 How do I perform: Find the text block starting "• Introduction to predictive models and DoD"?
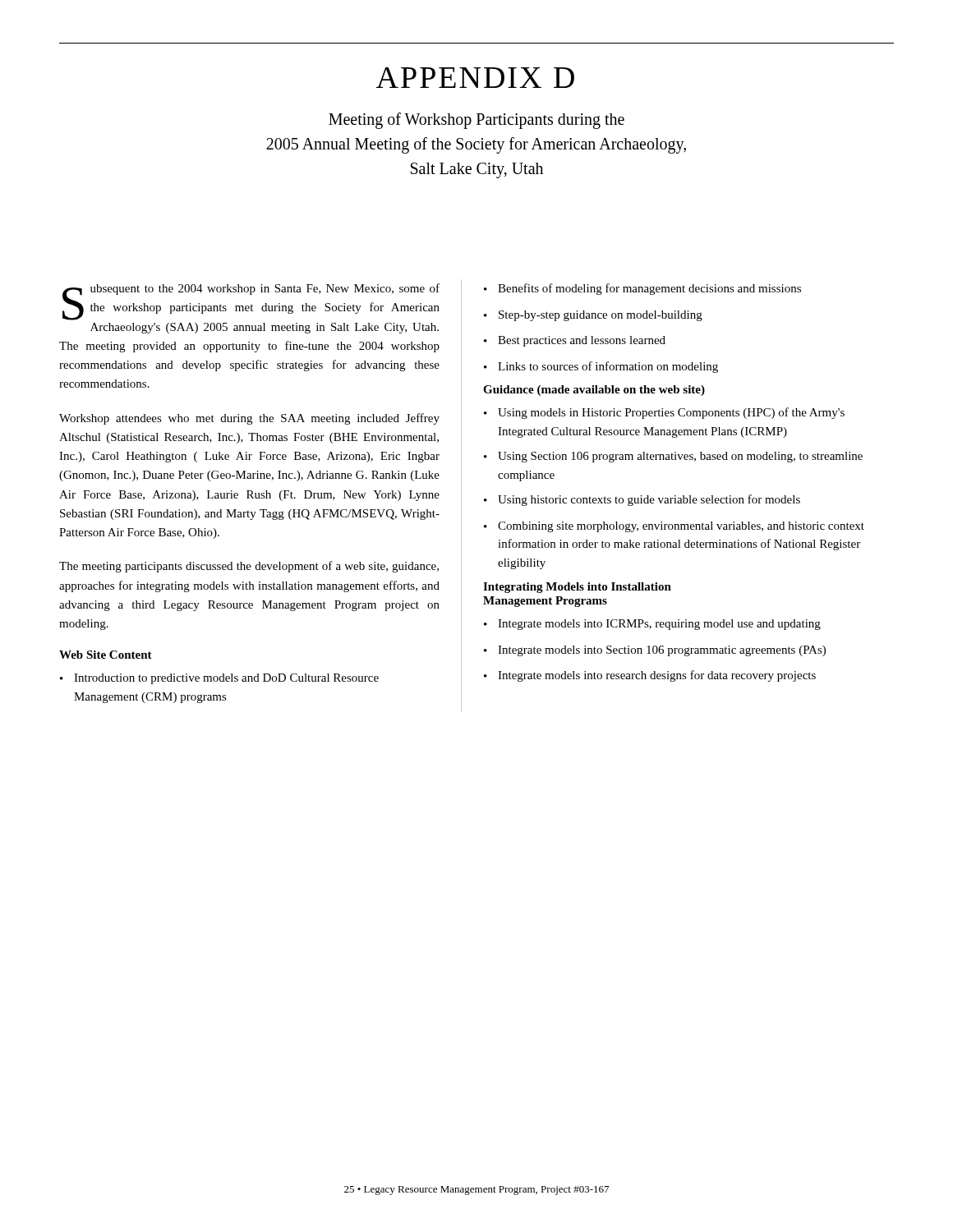[249, 687]
